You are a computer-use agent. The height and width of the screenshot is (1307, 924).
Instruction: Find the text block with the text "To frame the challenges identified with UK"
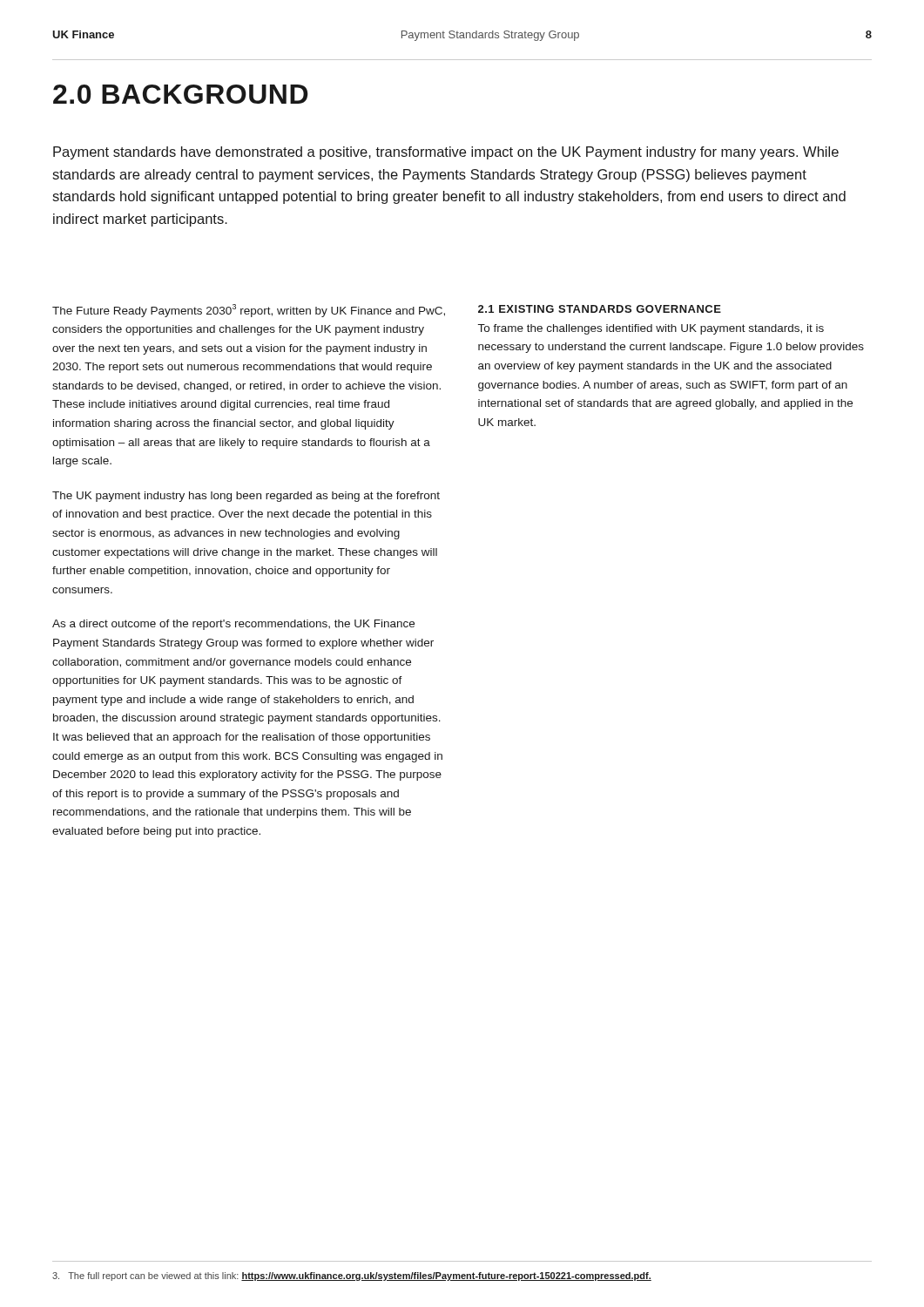(x=675, y=375)
